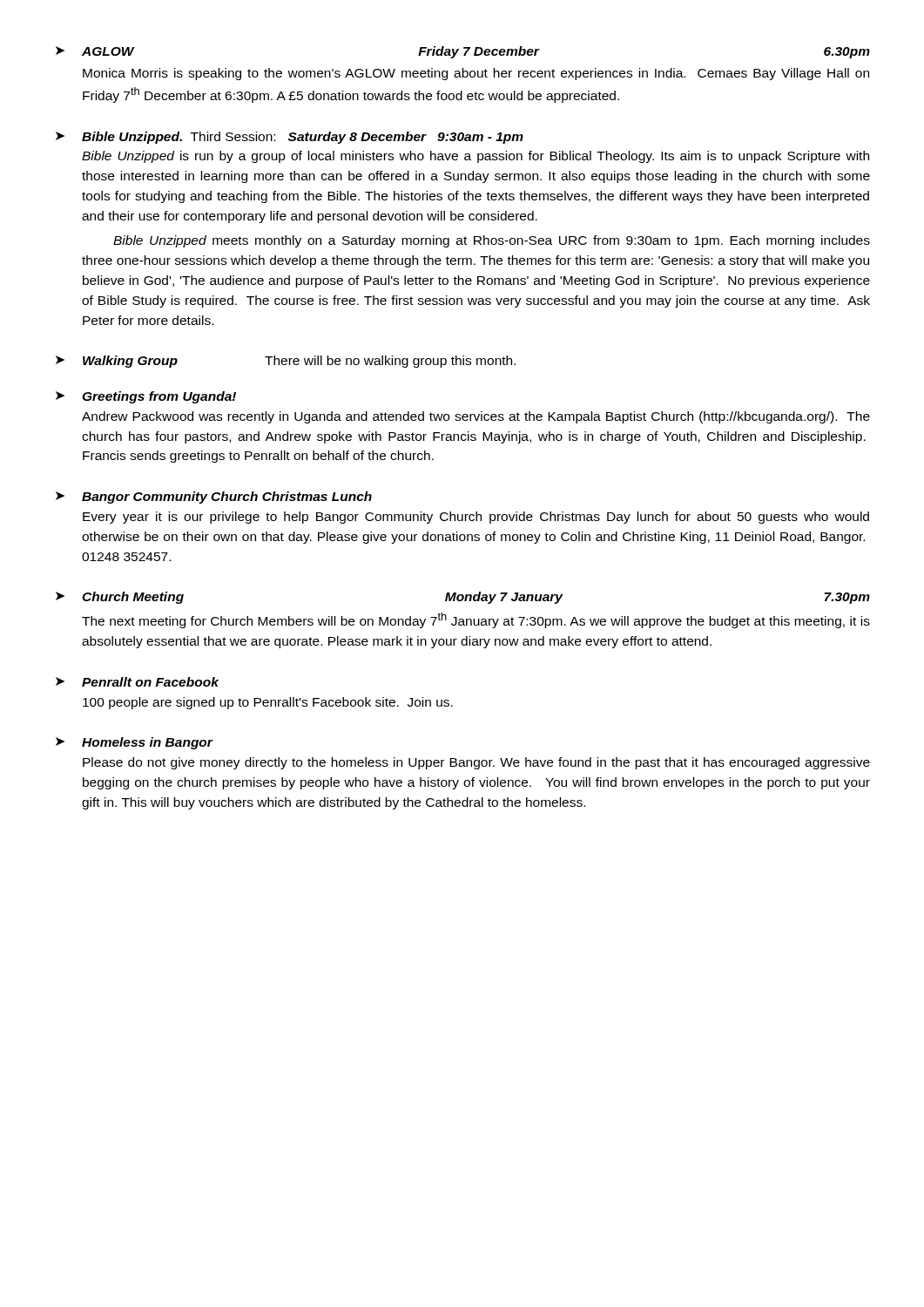Image resolution: width=924 pixels, height=1307 pixels.
Task: Click on the passage starting "➤ Church Meeting"
Action: [x=462, y=622]
